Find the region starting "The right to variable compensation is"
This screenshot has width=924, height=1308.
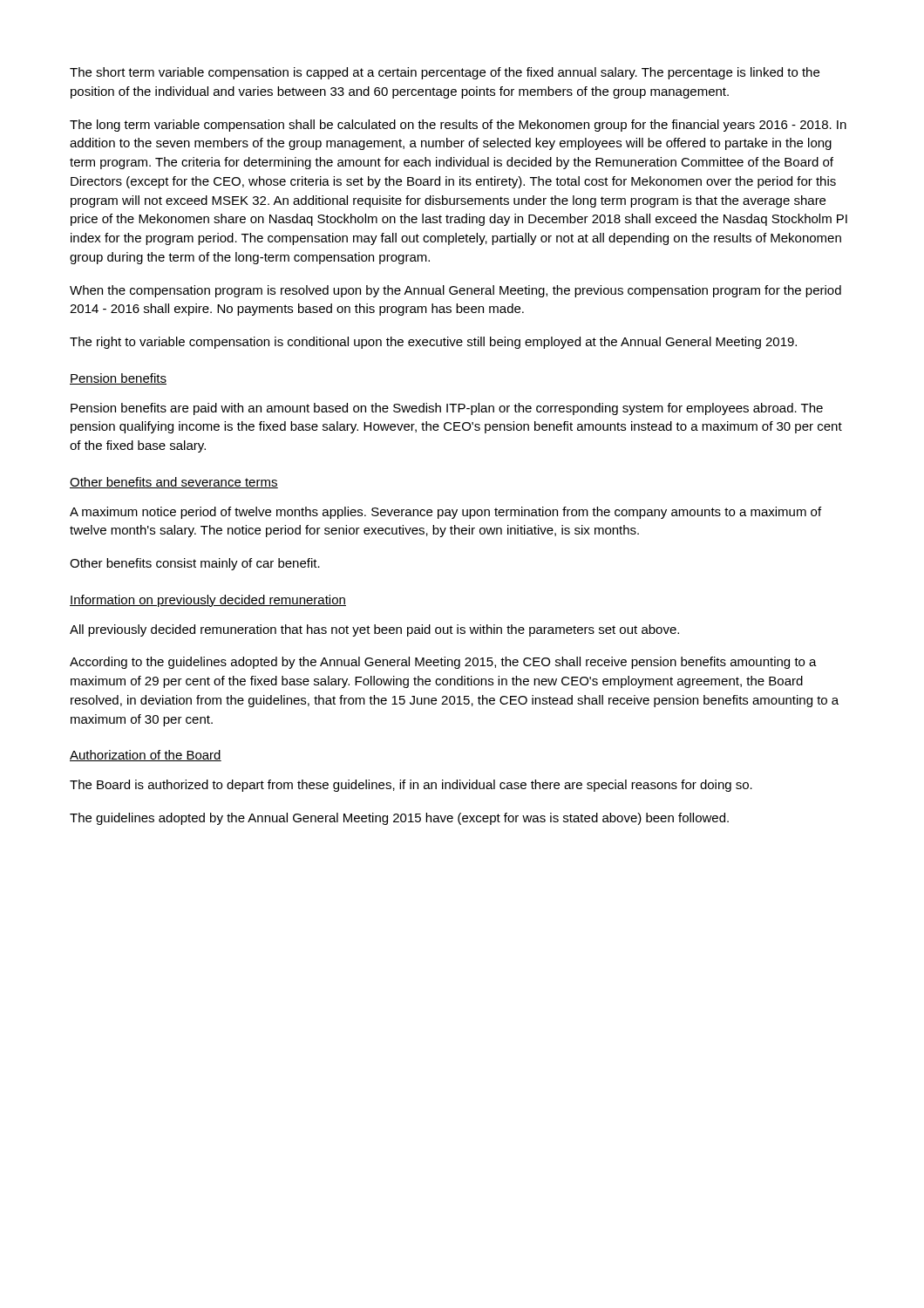[x=434, y=341]
